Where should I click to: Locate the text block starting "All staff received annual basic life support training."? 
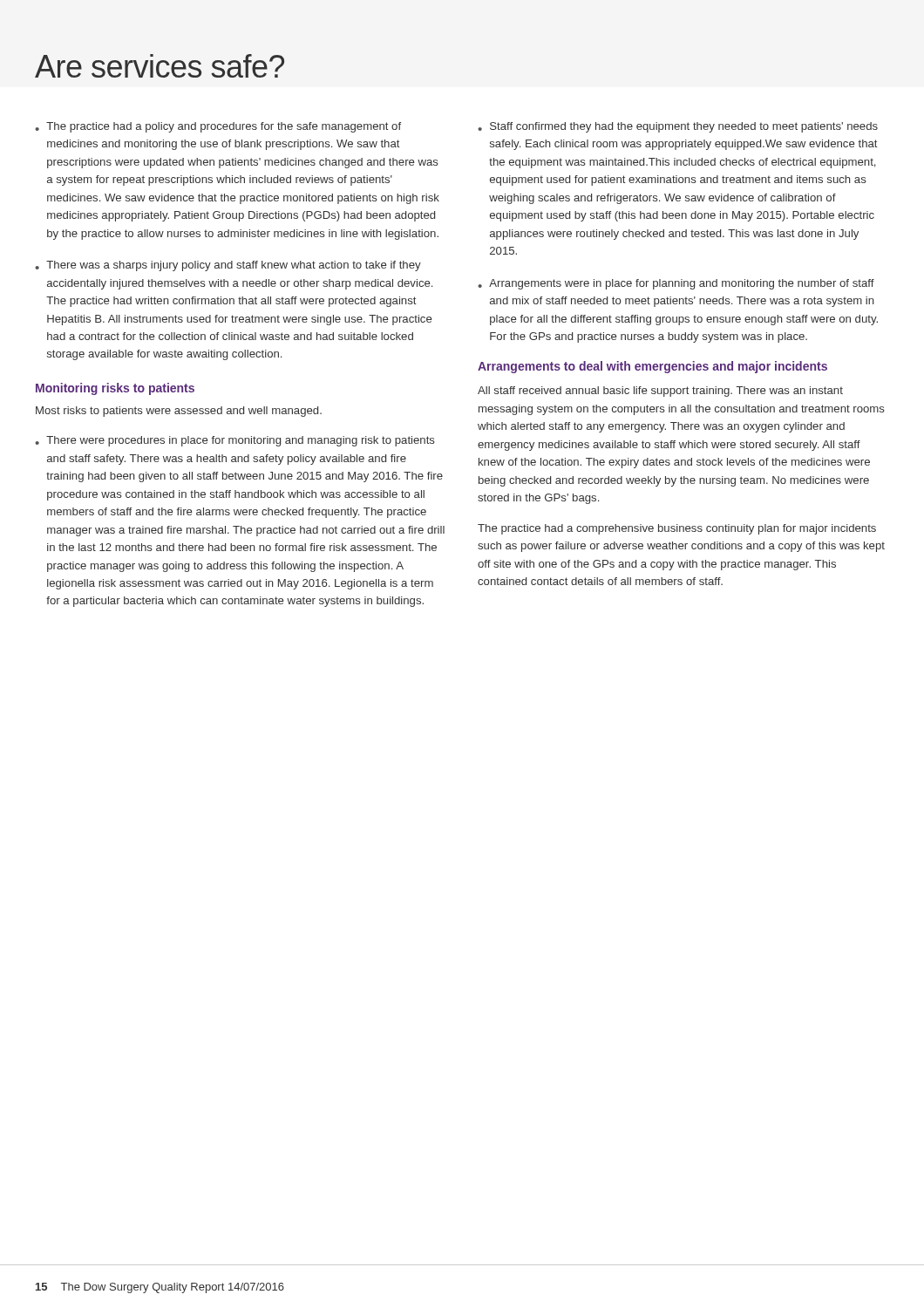coord(681,444)
